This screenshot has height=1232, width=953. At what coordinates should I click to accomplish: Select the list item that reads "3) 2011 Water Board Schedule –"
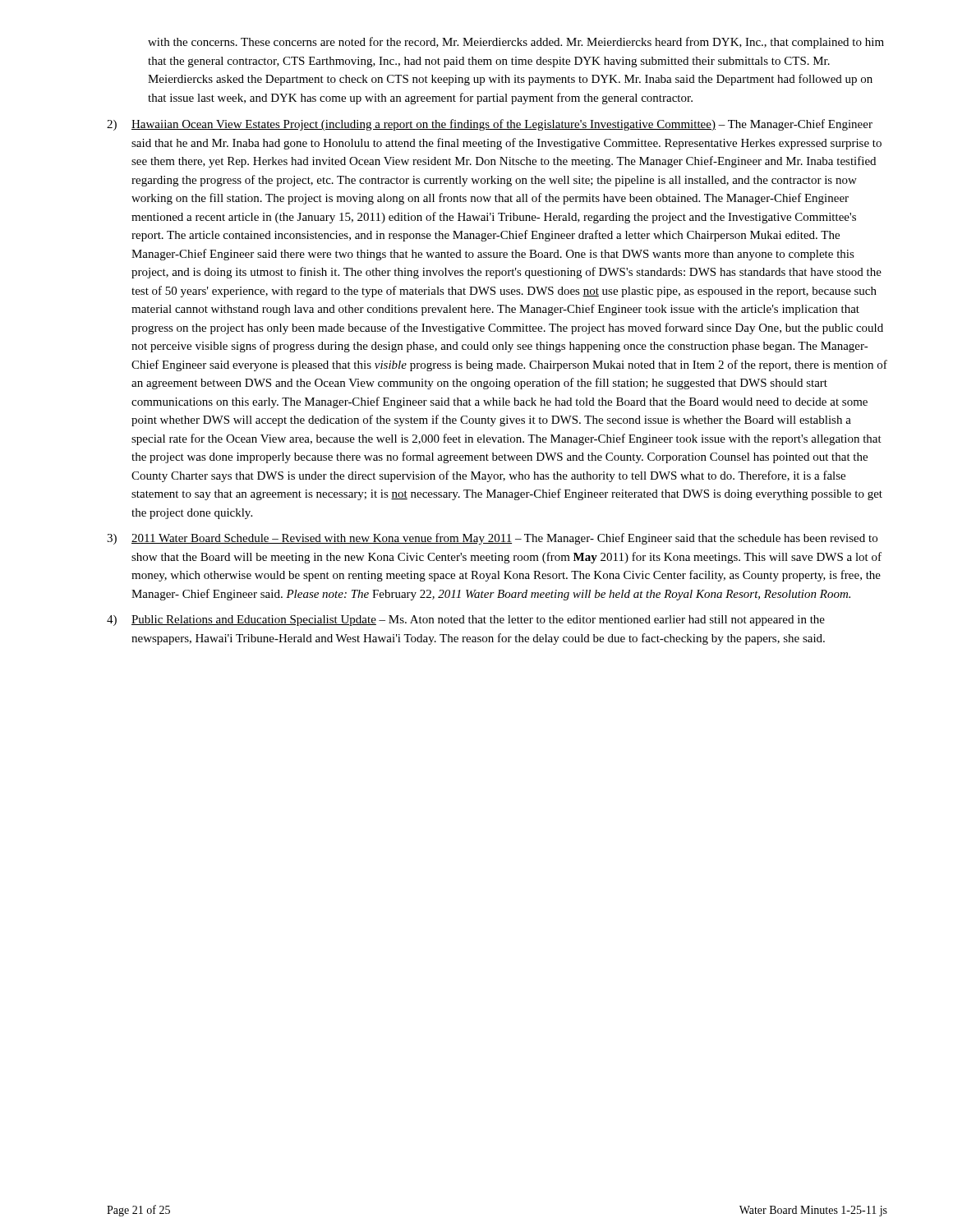click(x=497, y=566)
